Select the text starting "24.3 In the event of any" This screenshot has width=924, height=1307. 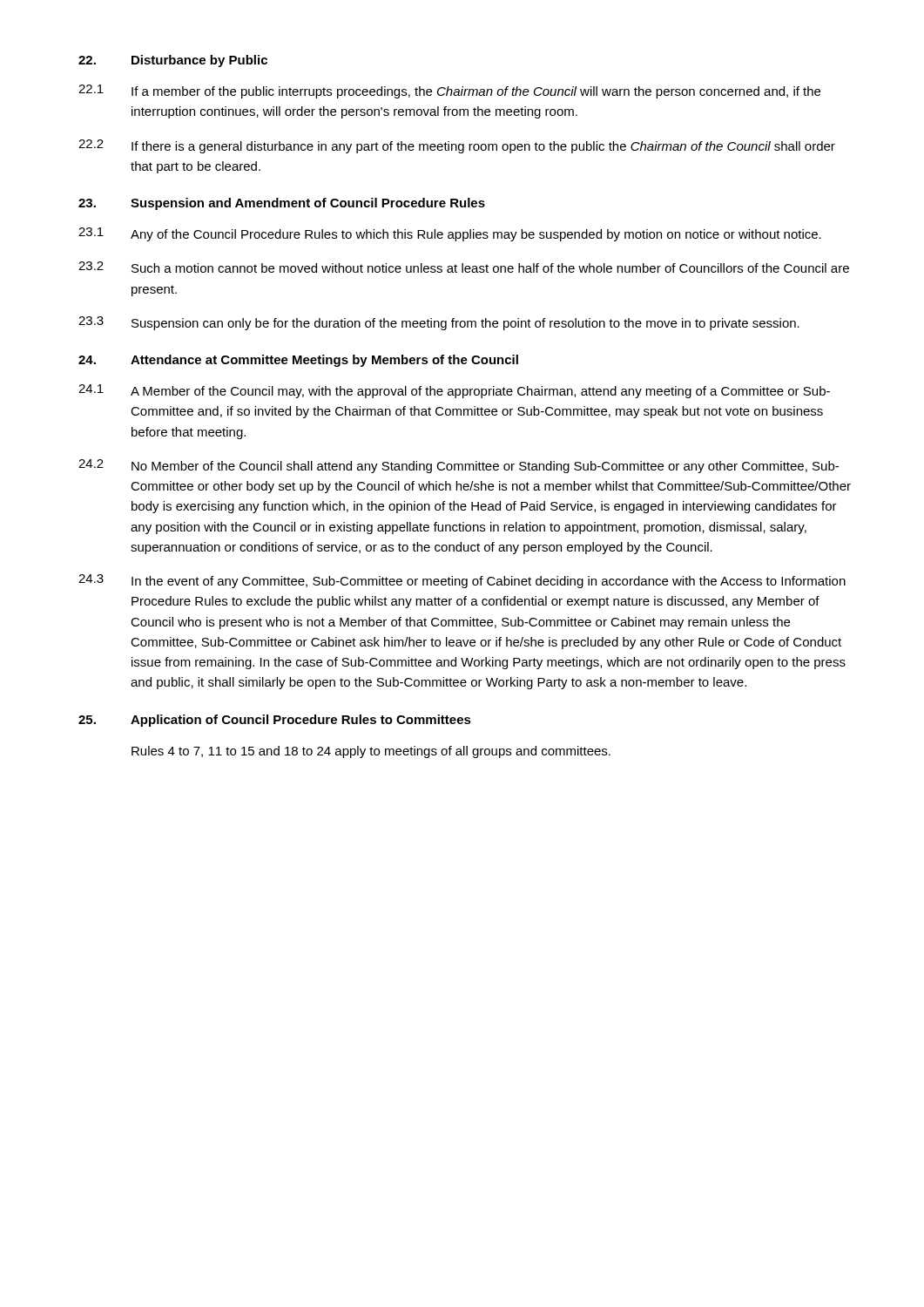466,632
